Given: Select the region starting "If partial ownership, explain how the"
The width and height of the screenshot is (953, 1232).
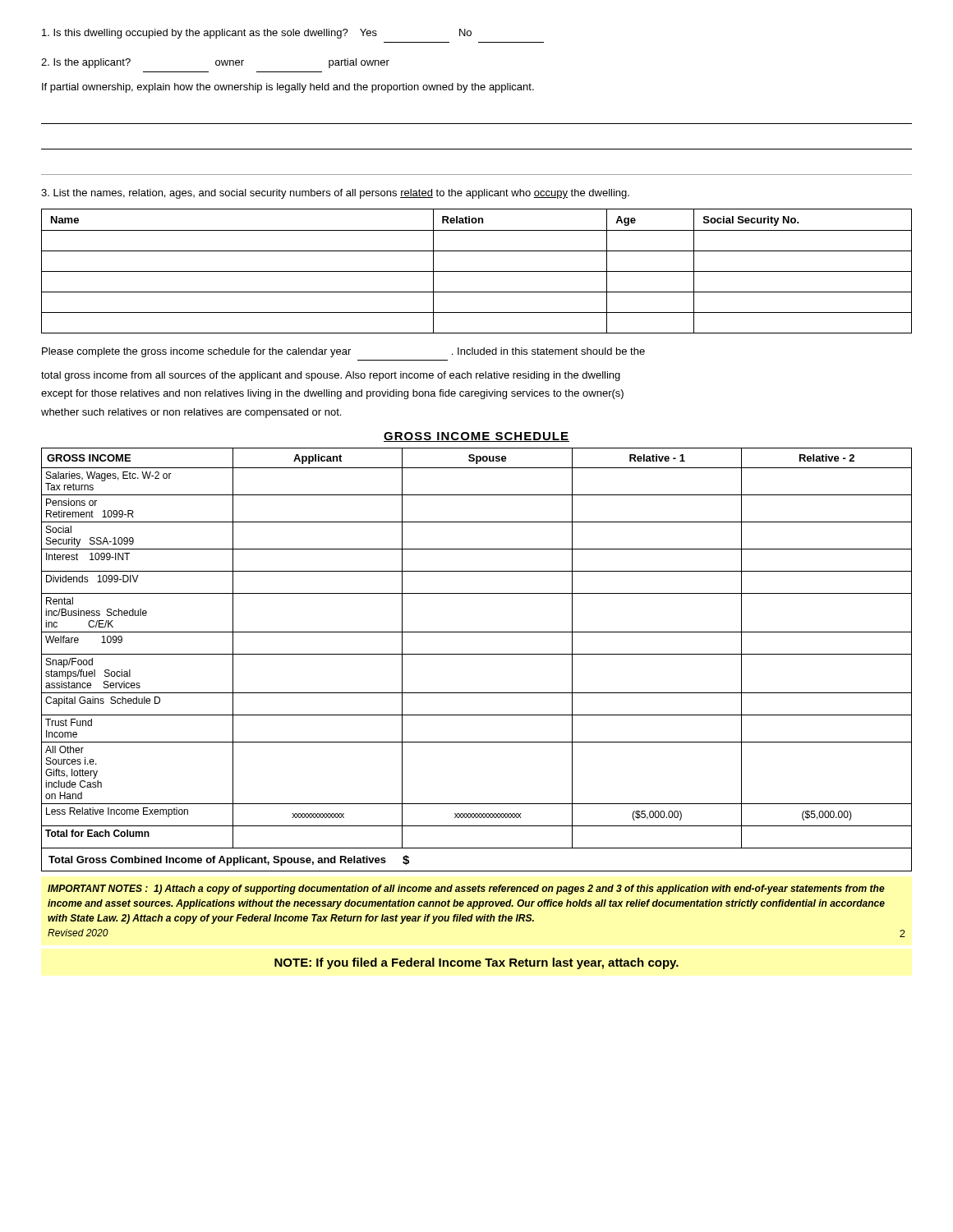Looking at the screenshot, I should (288, 86).
